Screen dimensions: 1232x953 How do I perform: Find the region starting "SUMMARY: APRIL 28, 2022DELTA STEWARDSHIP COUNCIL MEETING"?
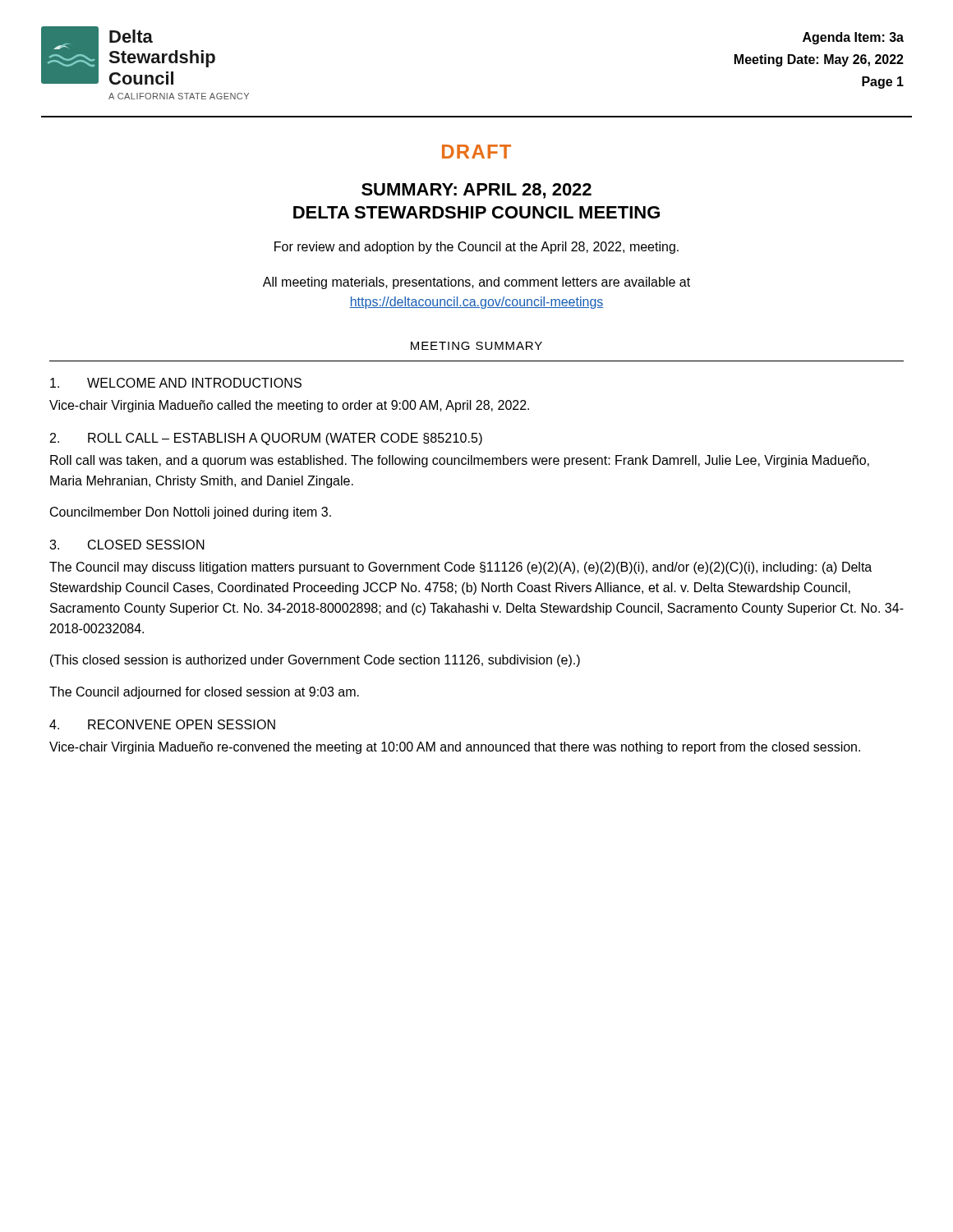[476, 201]
